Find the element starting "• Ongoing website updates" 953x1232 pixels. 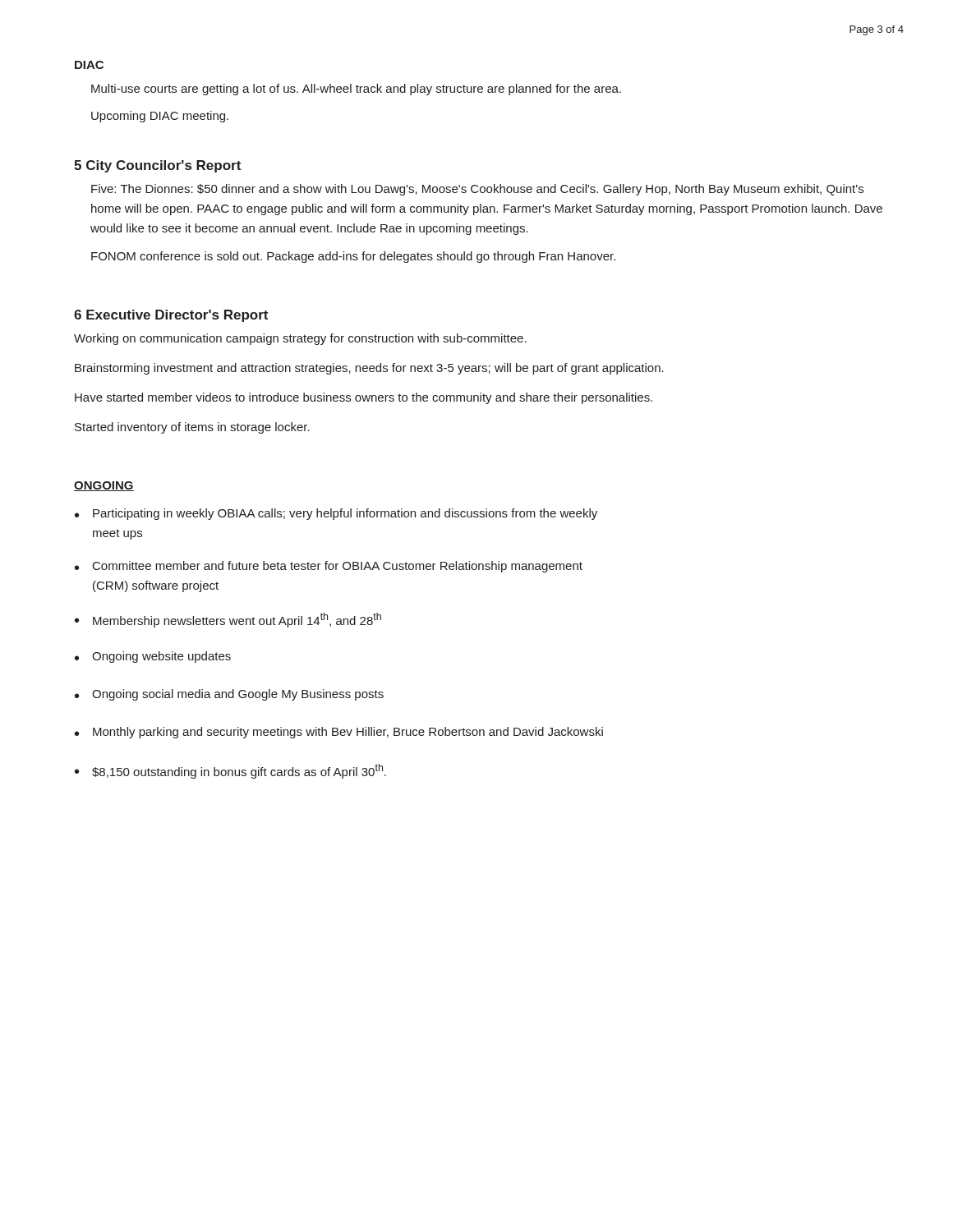coord(153,657)
